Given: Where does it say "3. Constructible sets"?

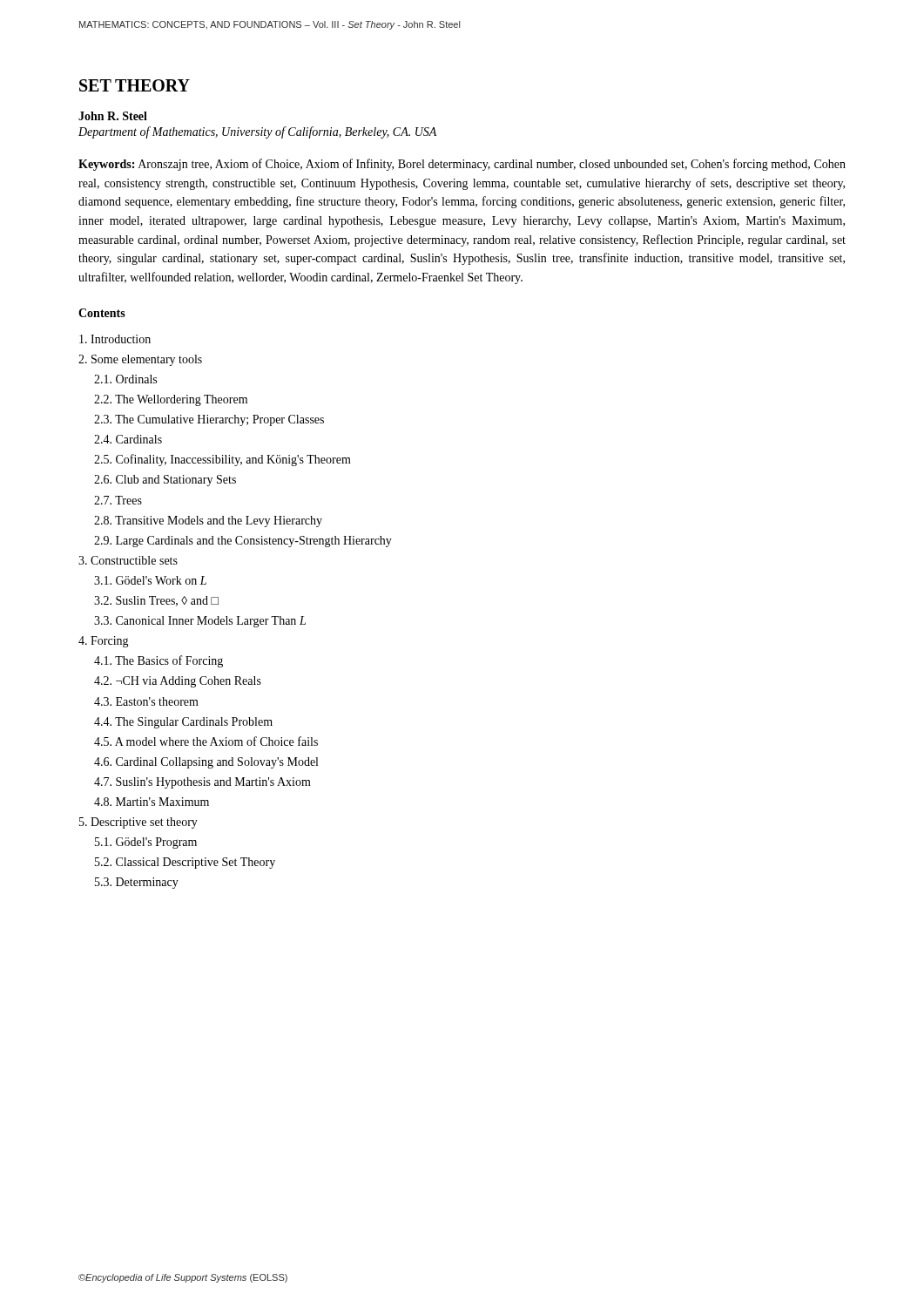Looking at the screenshot, I should (128, 561).
